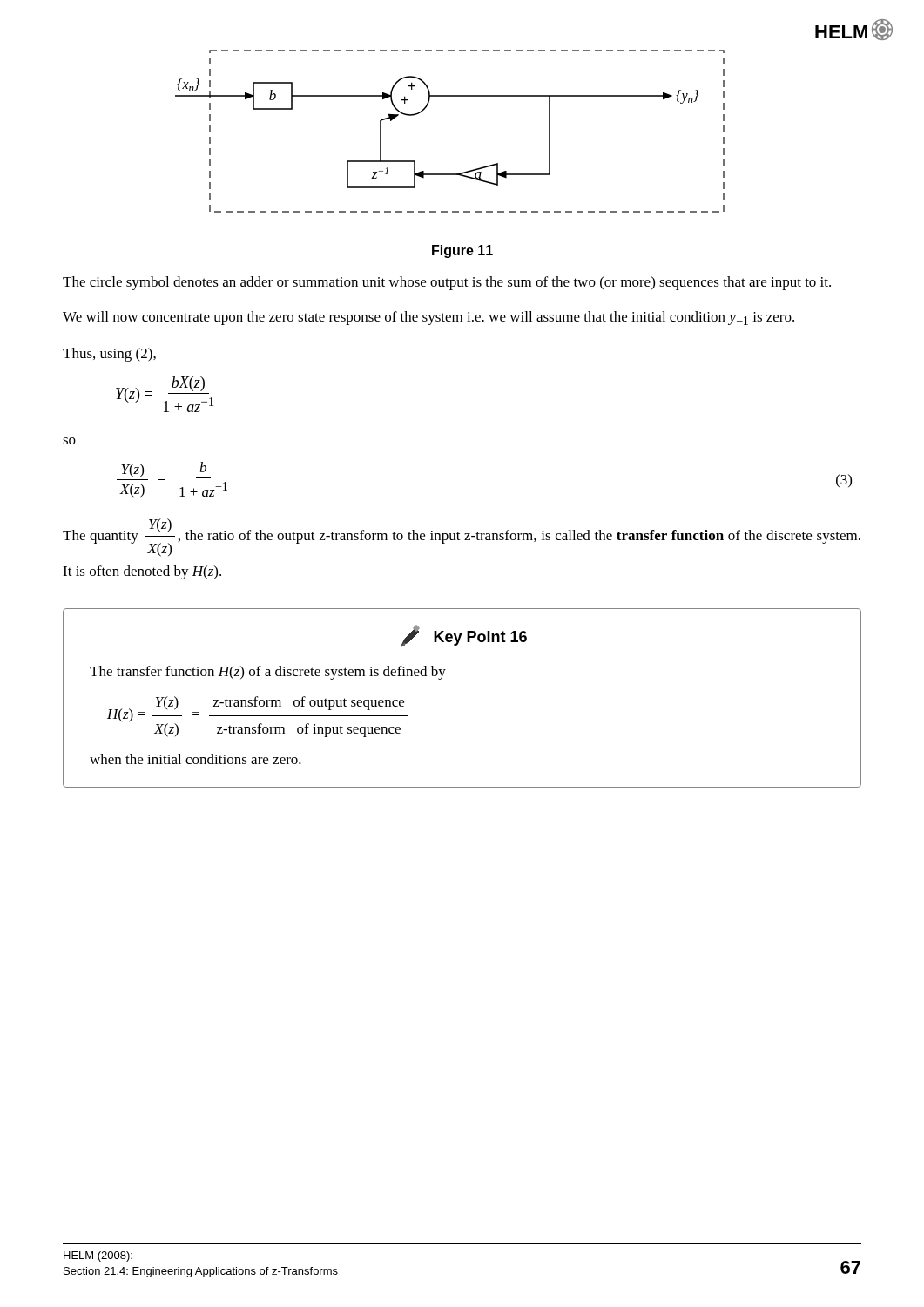Navigate to the block starting "The circle symbol denotes"
The height and width of the screenshot is (1307, 924).
(x=447, y=282)
